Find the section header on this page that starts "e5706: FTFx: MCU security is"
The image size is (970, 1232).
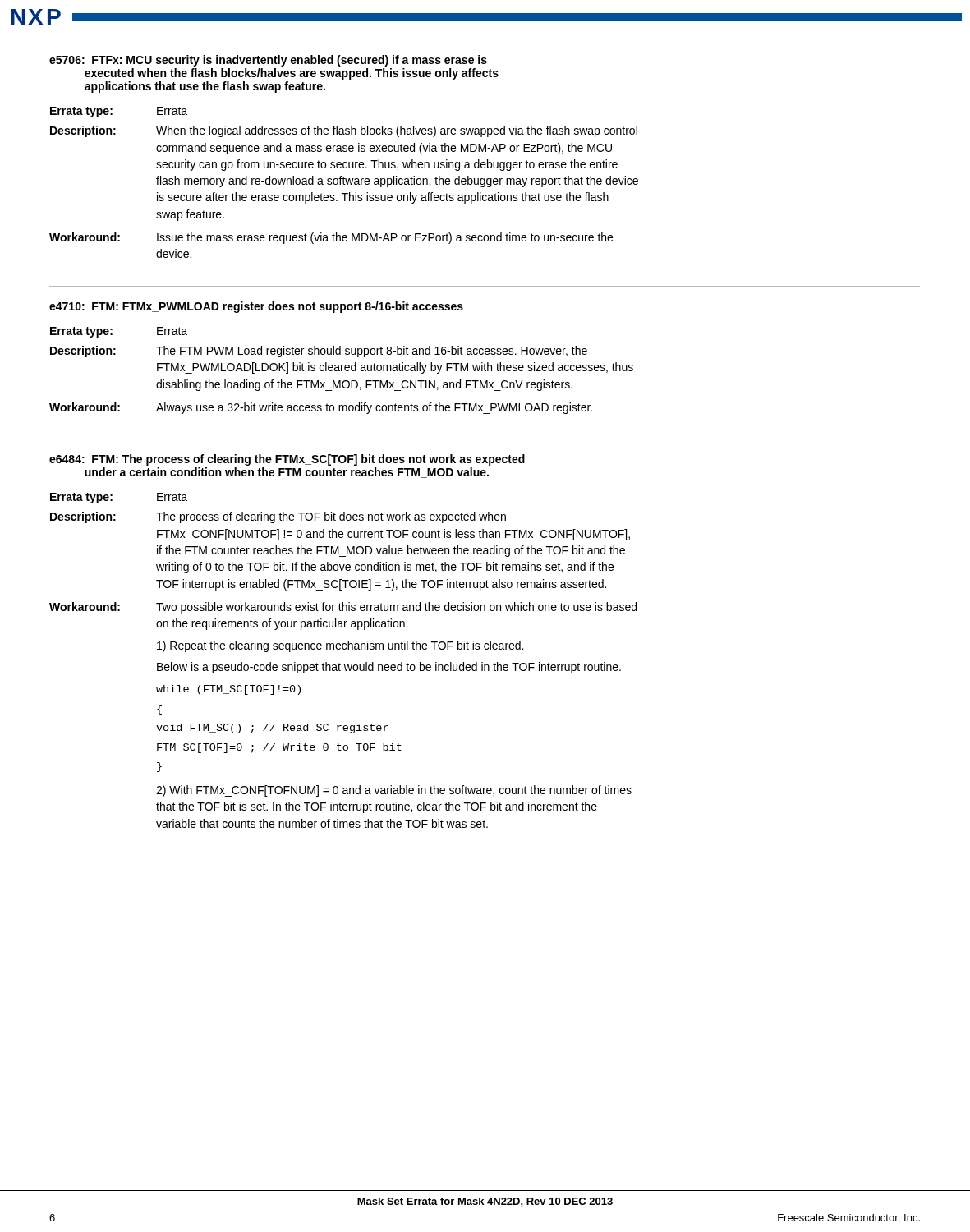(x=274, y=73)
